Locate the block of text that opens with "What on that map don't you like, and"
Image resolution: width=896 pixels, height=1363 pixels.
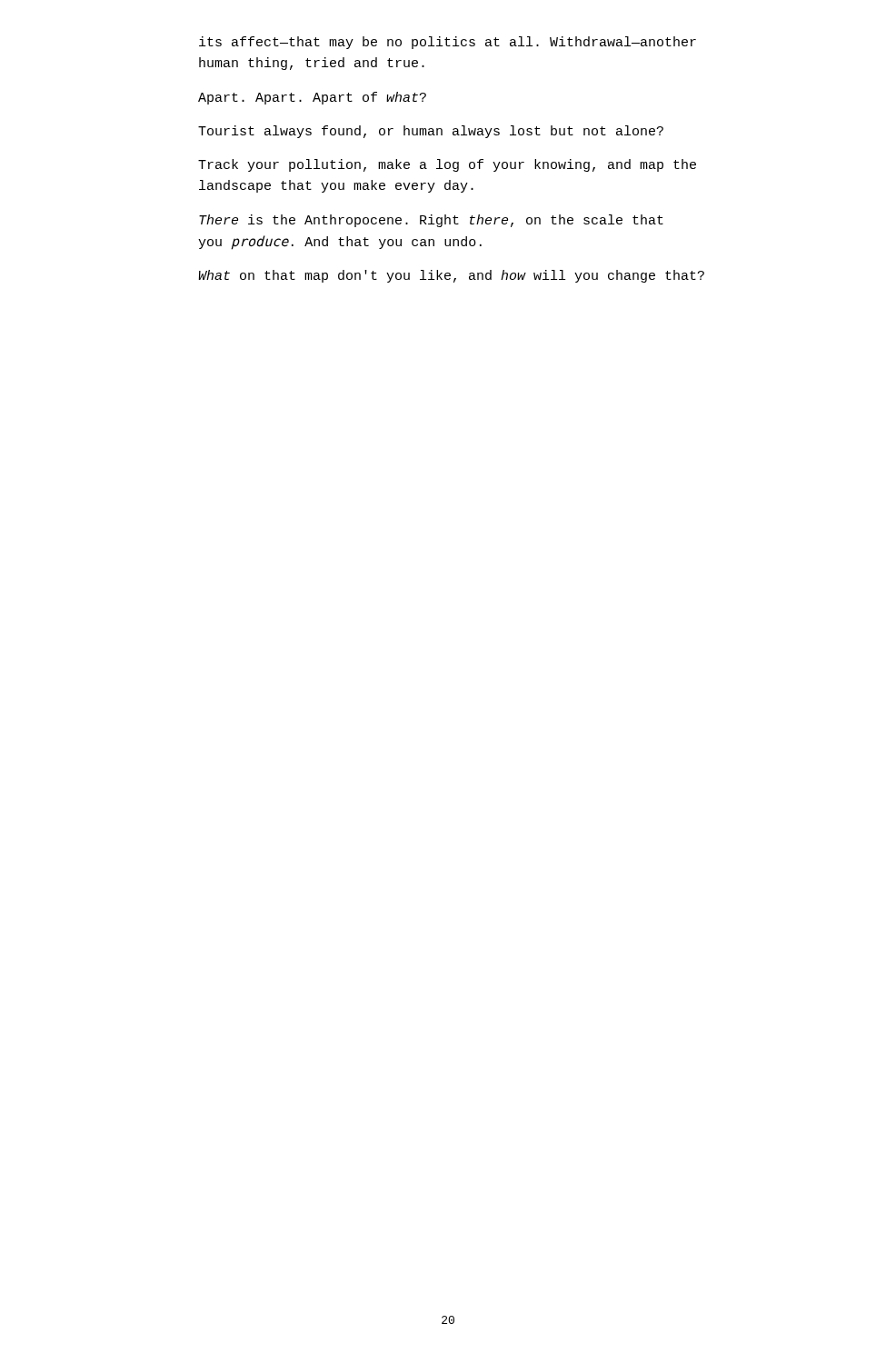452,277
